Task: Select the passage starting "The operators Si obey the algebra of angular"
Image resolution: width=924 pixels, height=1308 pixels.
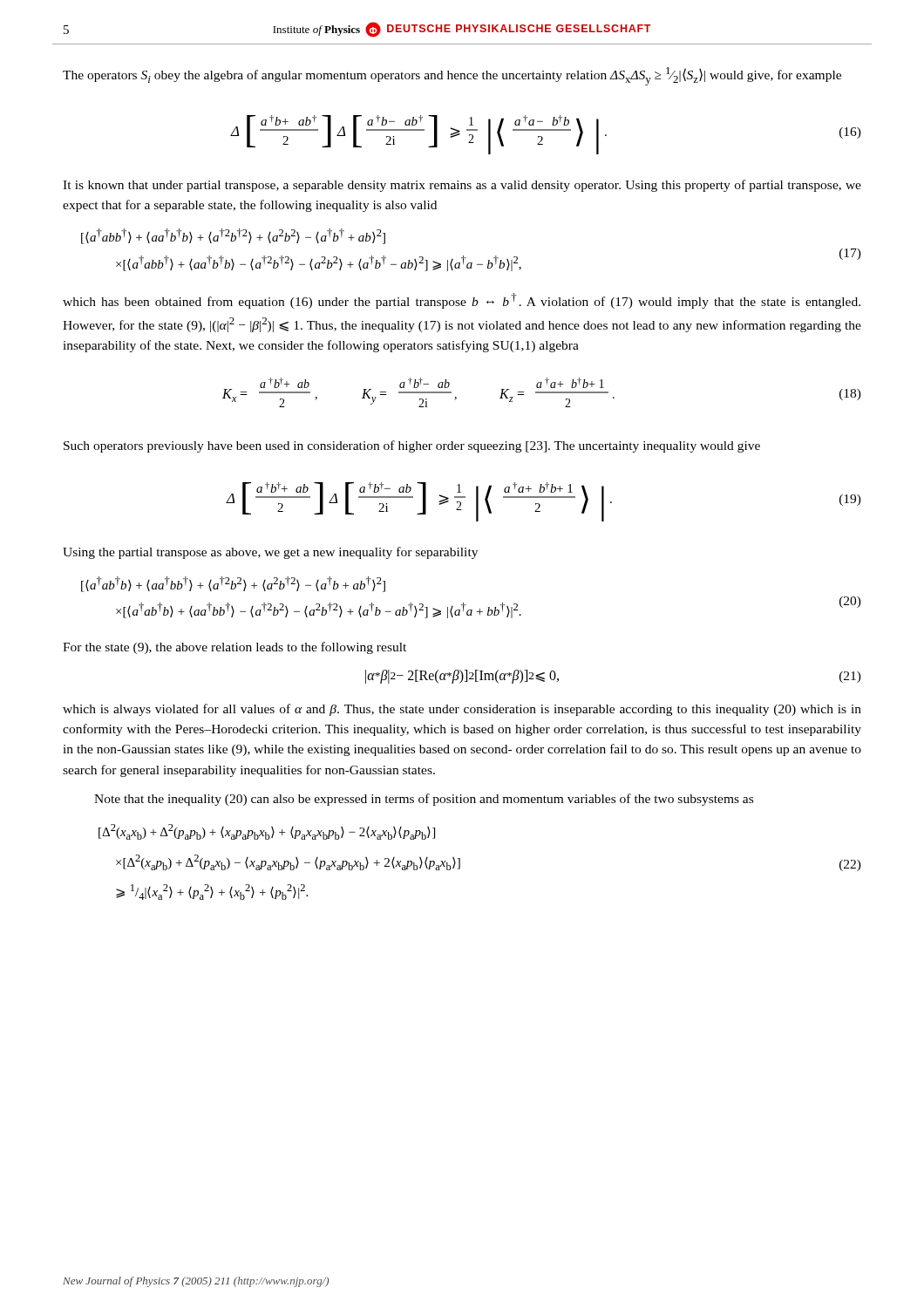Action: click(462, 75)
